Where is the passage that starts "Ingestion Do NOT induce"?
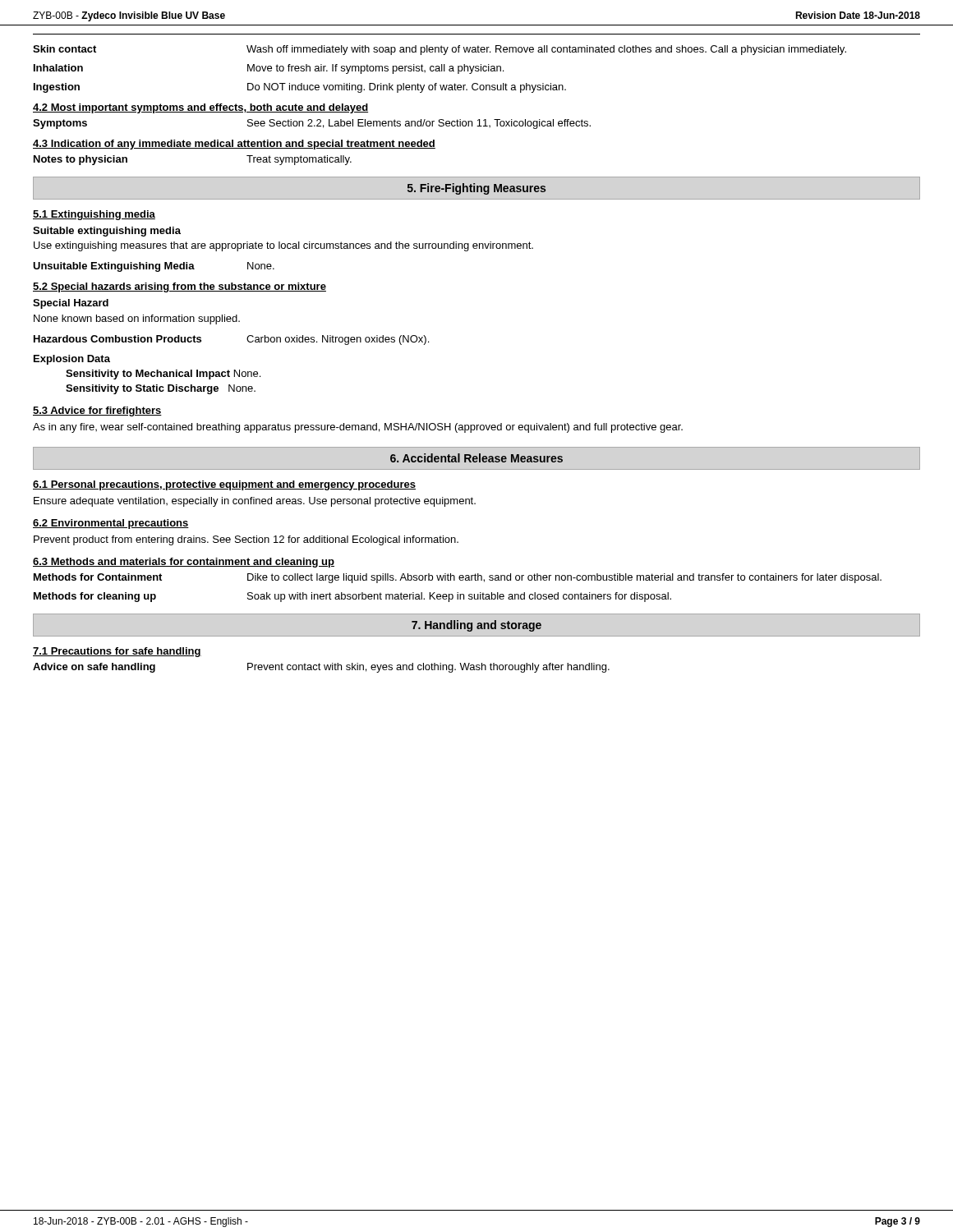This screenshot has height=1232, width=953. [x=476, y=87]
